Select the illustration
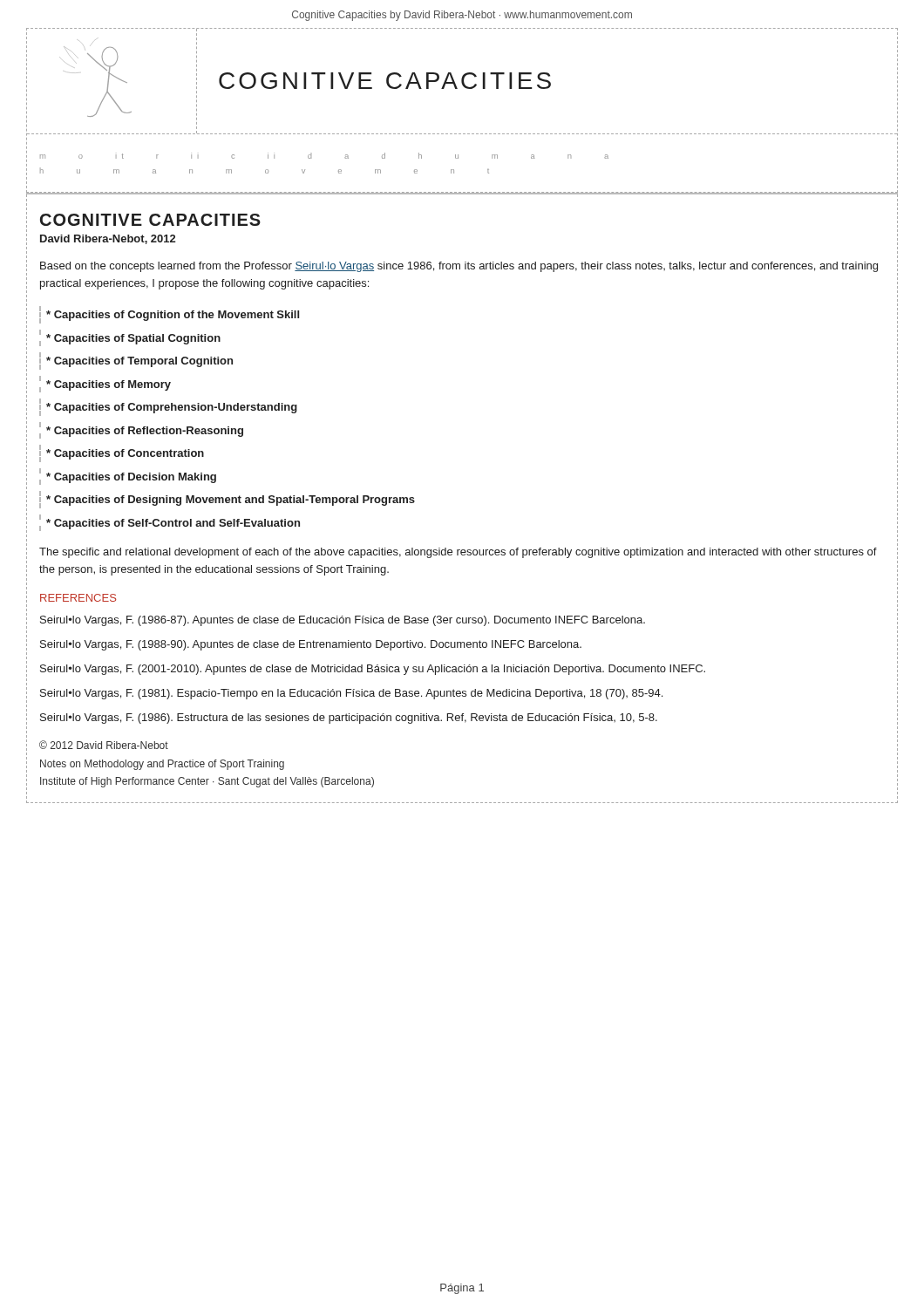 point(112,81)
